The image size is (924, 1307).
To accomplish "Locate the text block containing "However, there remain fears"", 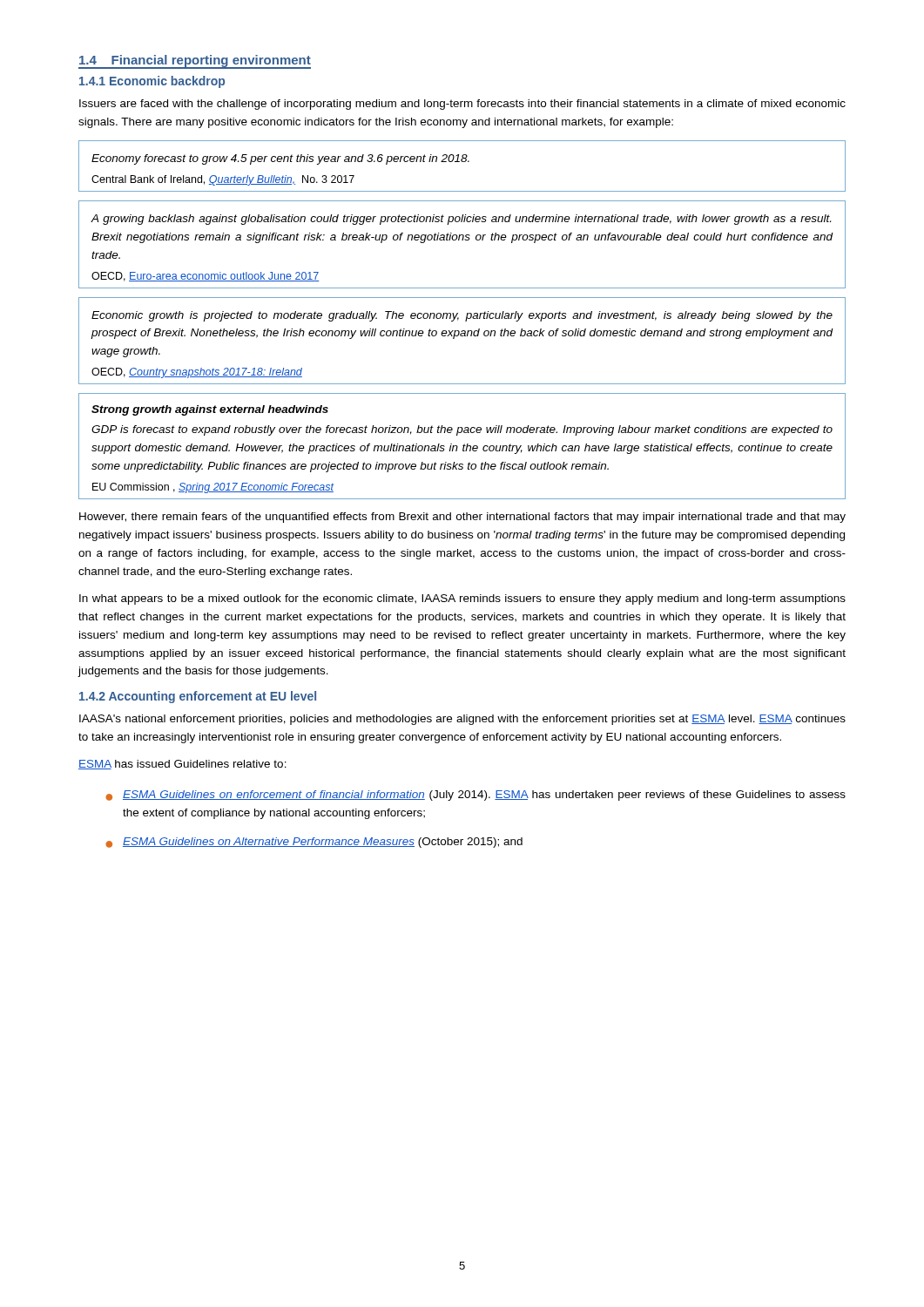I will point(462,544).
